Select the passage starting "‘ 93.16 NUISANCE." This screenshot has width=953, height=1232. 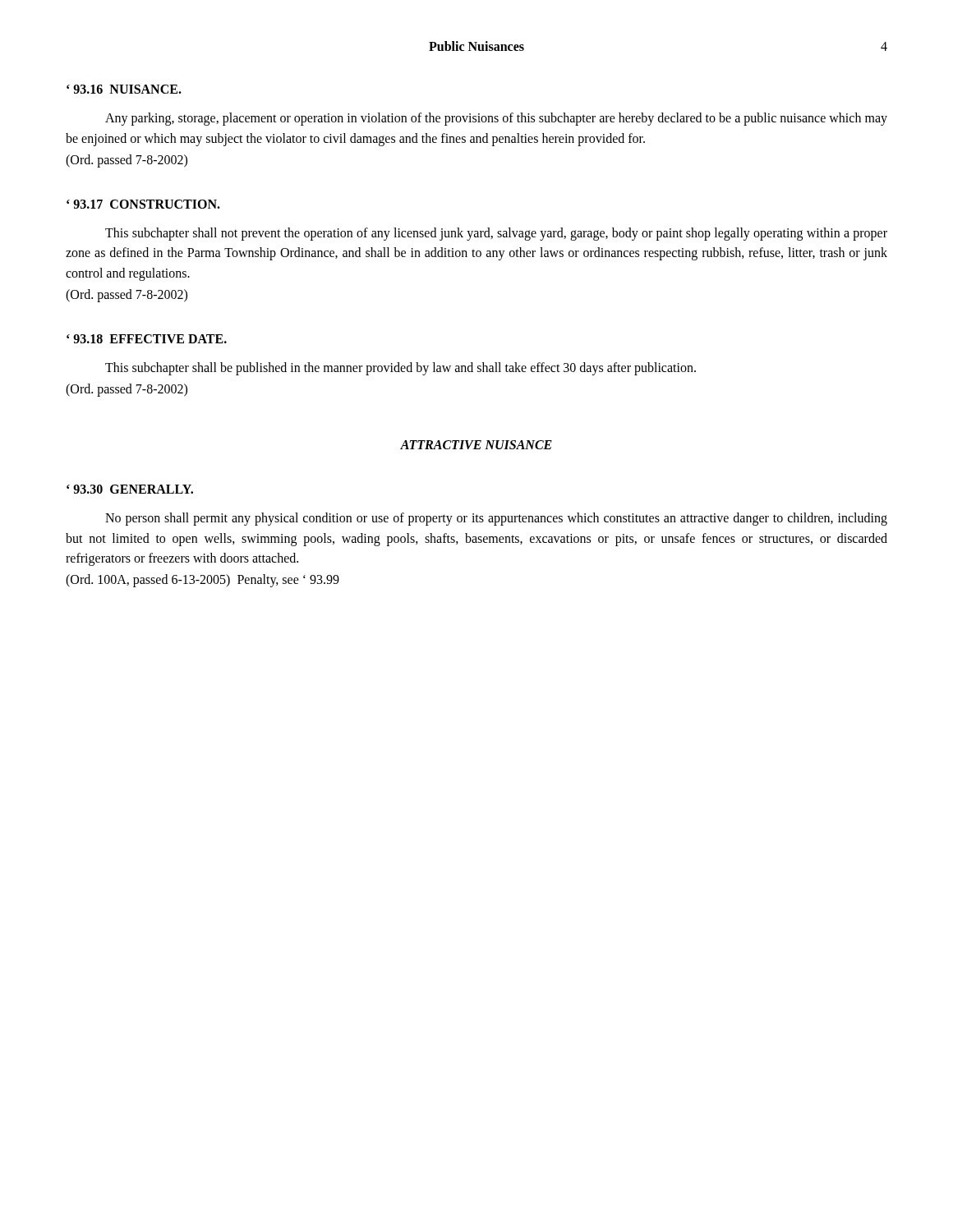124,89
